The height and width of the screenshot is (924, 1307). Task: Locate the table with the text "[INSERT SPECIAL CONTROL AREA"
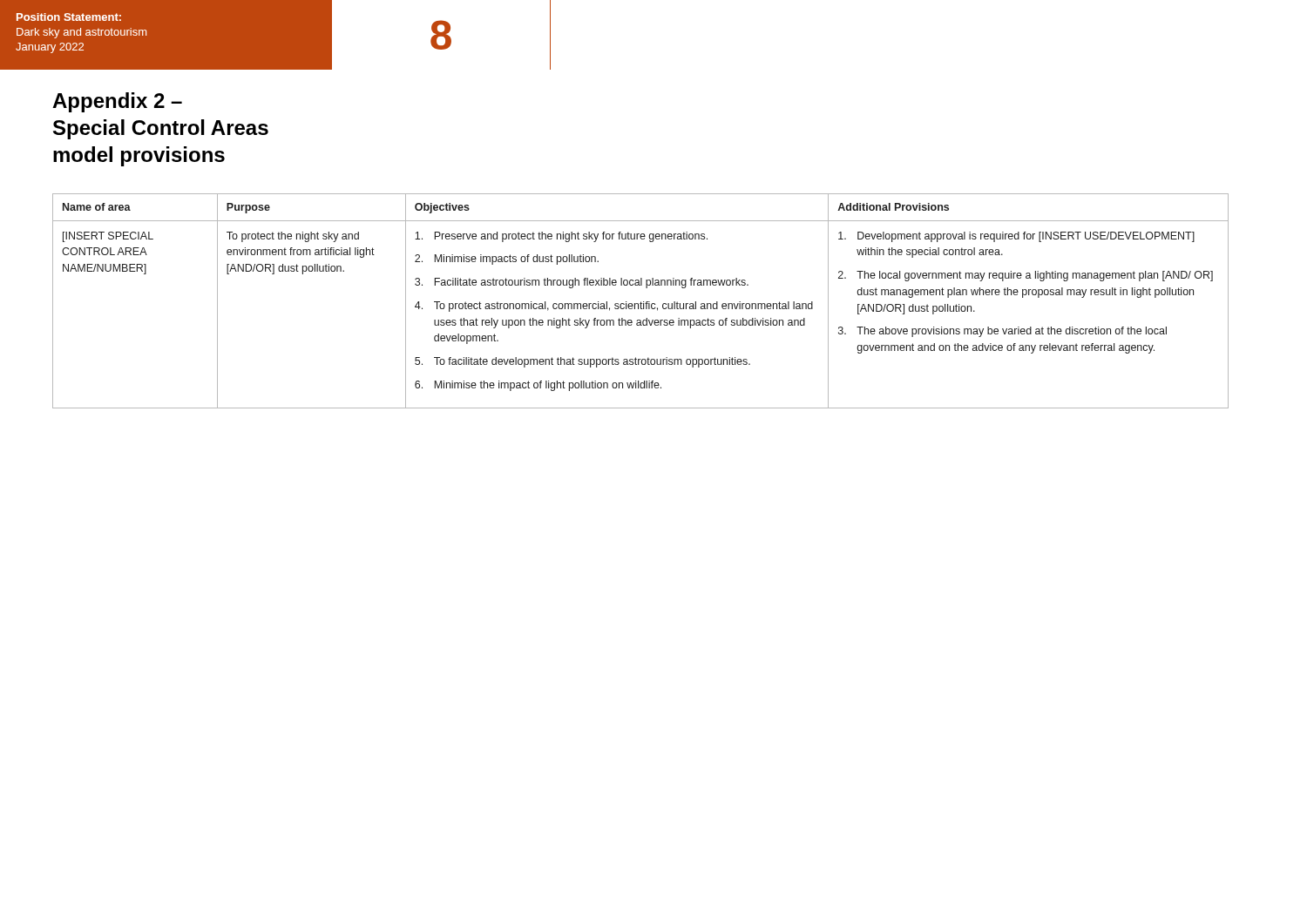pos(640,300)
